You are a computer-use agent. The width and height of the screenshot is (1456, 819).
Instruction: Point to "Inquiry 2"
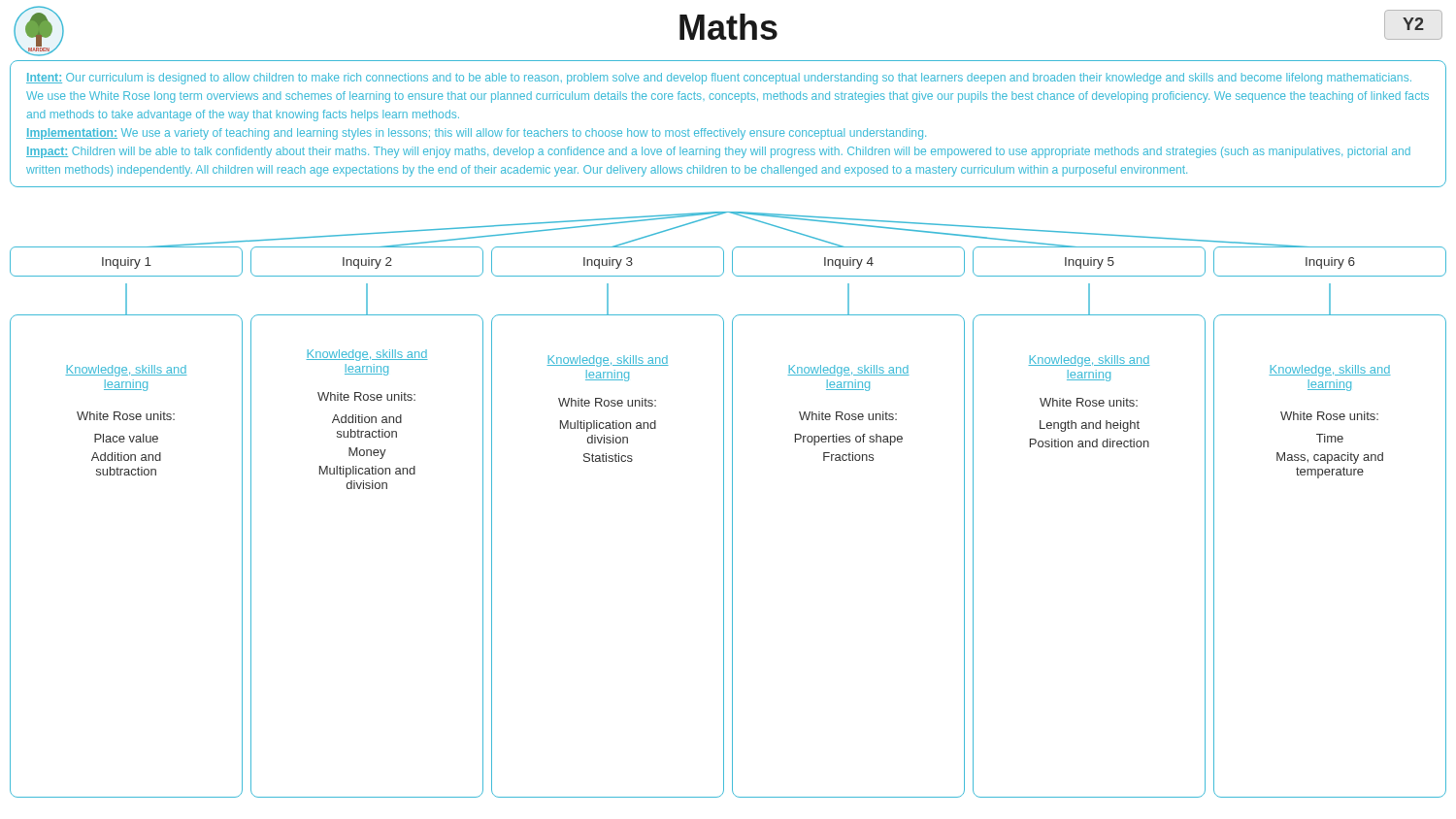(367, 262)
